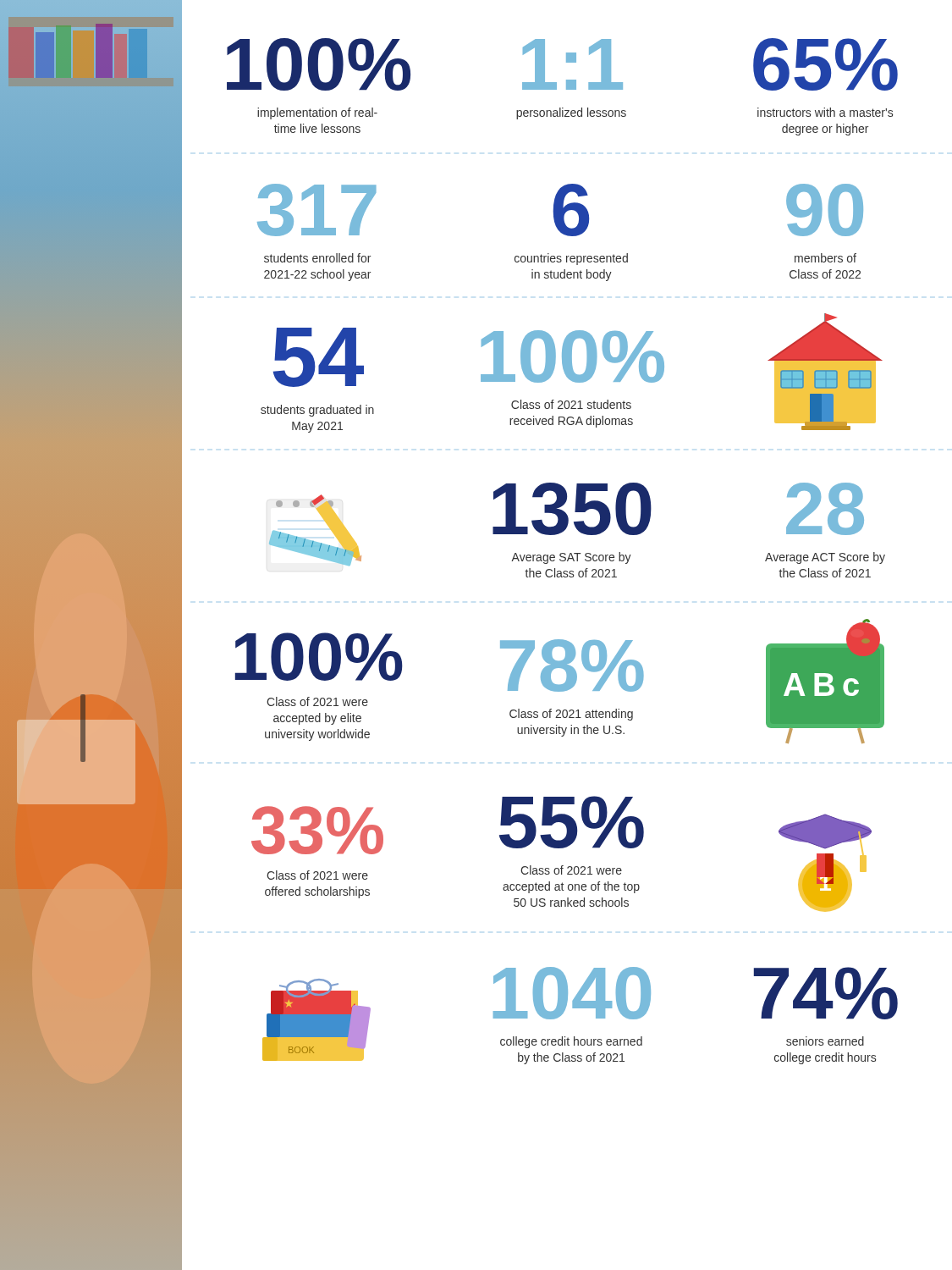
Task: Locate the block starting "100% implementation of real-time"
Action: click(x=317, y=82)
